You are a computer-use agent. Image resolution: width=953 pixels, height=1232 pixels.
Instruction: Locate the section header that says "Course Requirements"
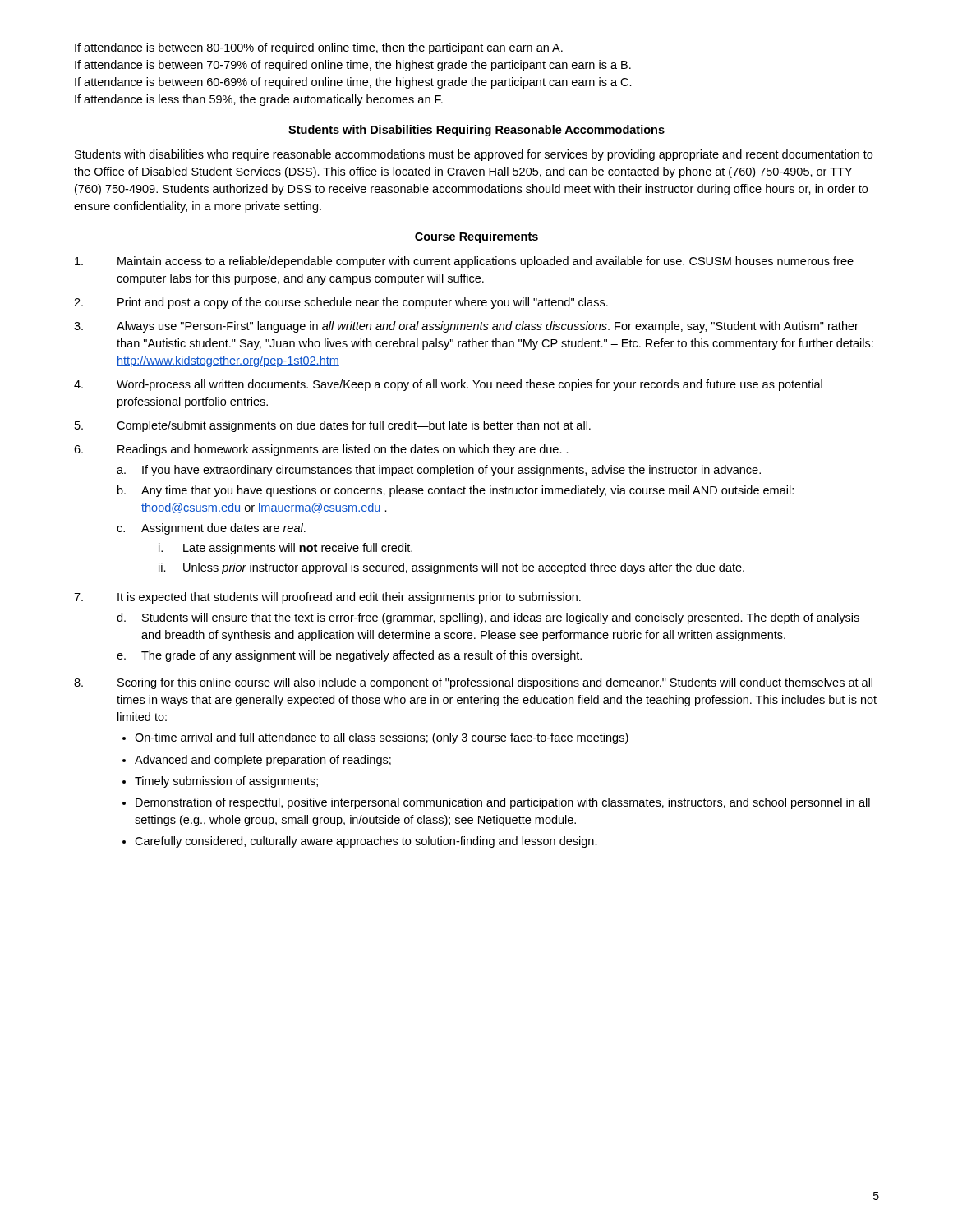tap(476, 237)
